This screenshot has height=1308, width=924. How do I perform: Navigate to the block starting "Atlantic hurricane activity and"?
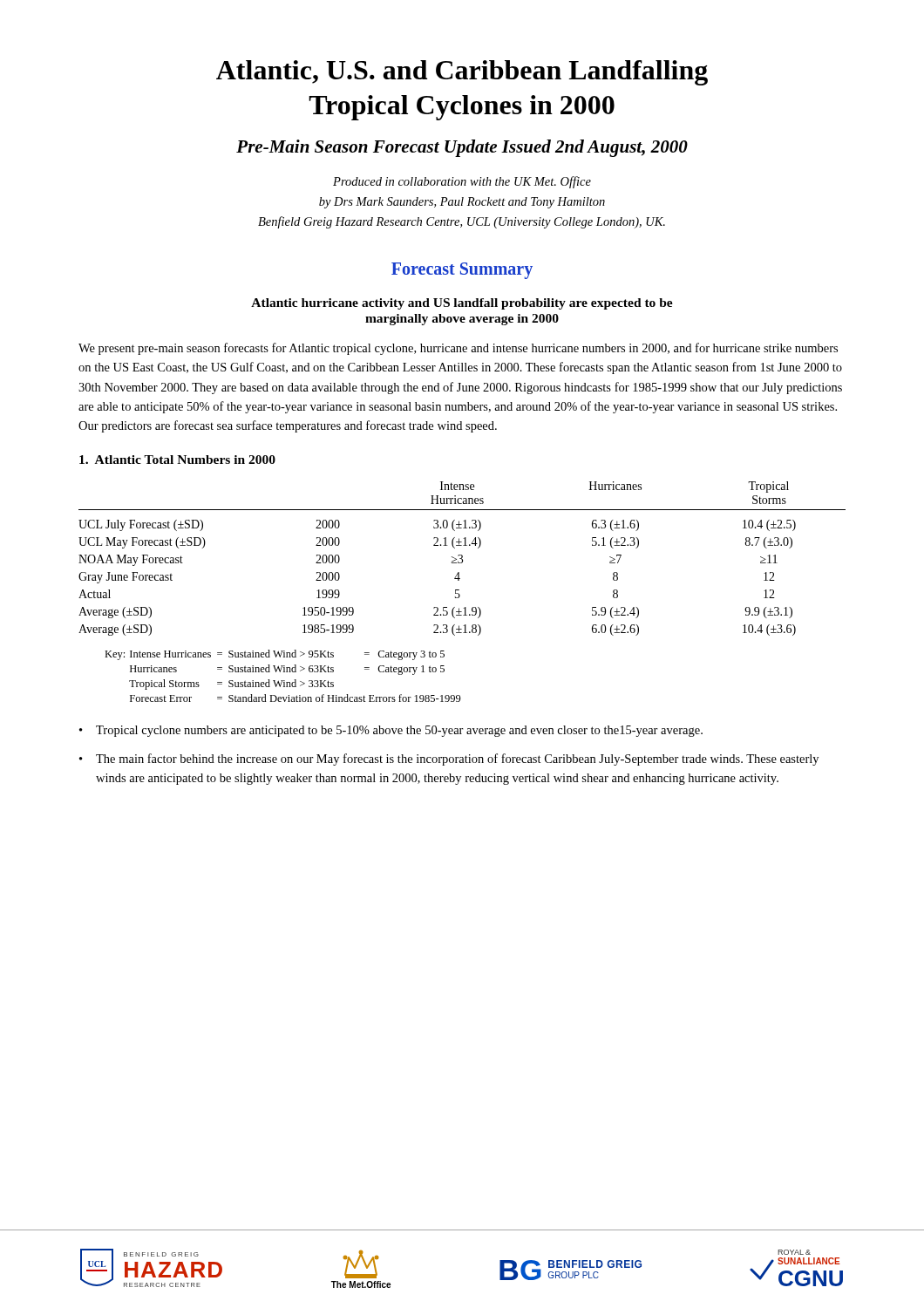point(462,310)
